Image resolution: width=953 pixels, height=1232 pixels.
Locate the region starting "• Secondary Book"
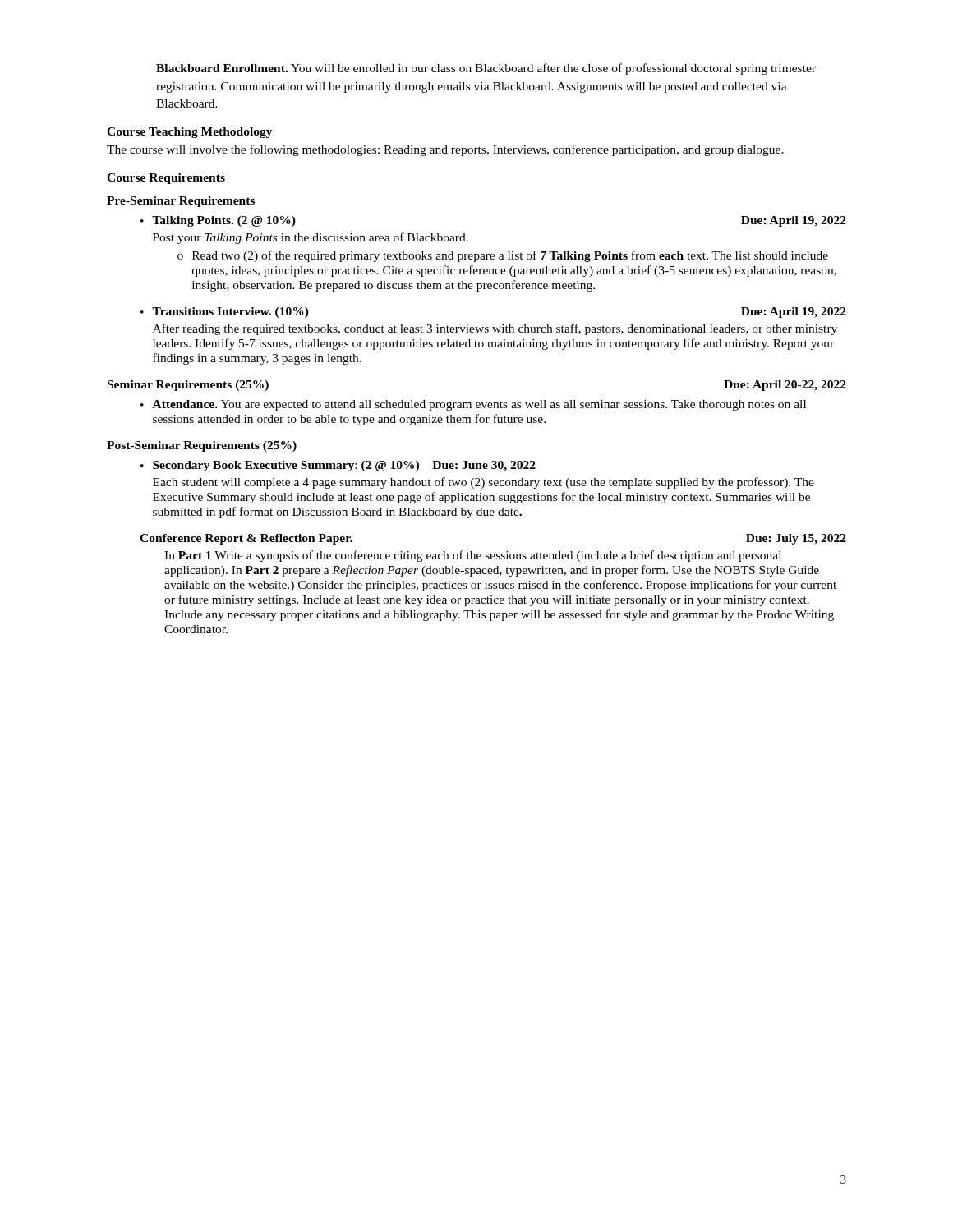coord(493,488)
